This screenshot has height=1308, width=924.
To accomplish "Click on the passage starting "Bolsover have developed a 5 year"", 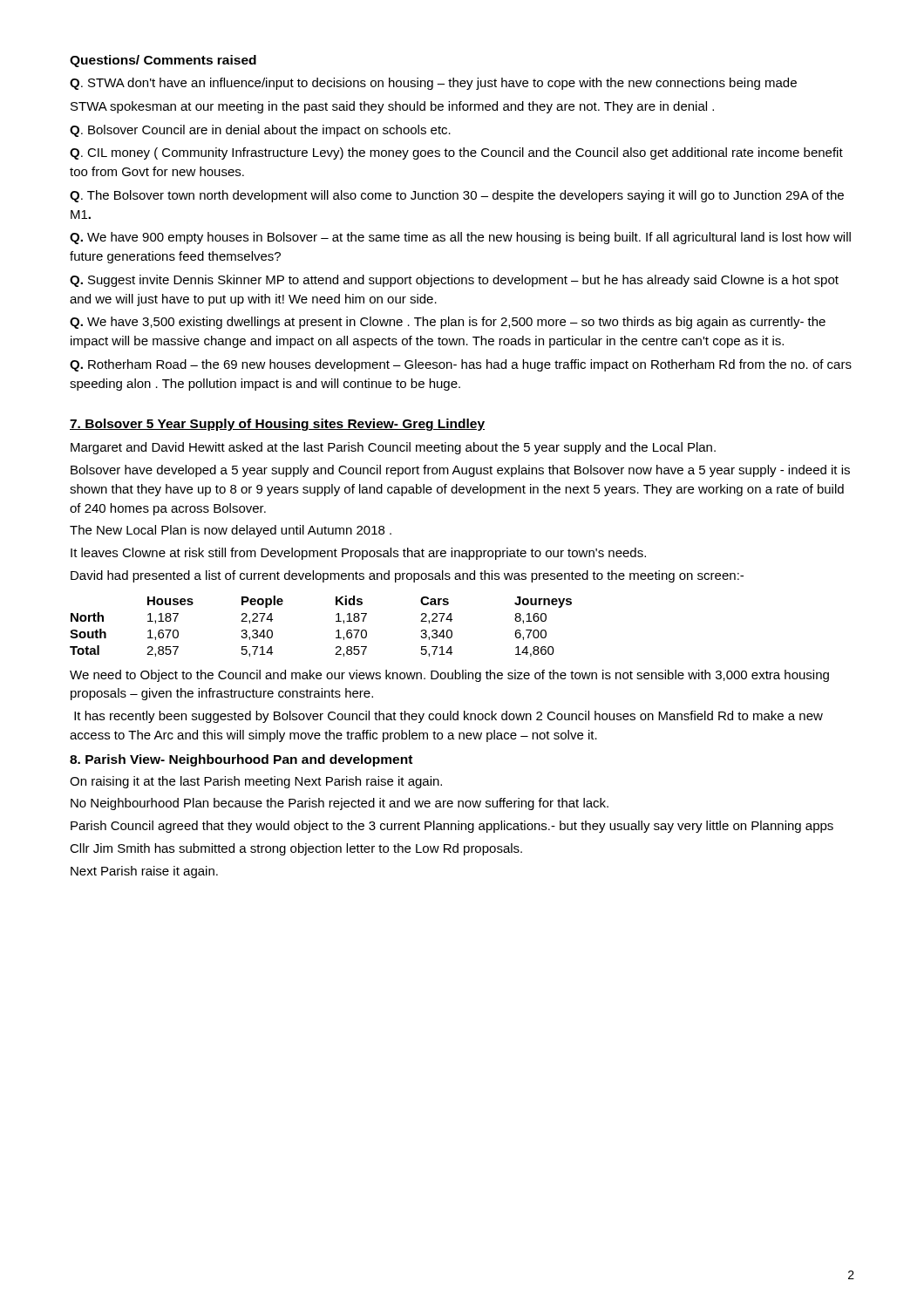I will [460, 489].
